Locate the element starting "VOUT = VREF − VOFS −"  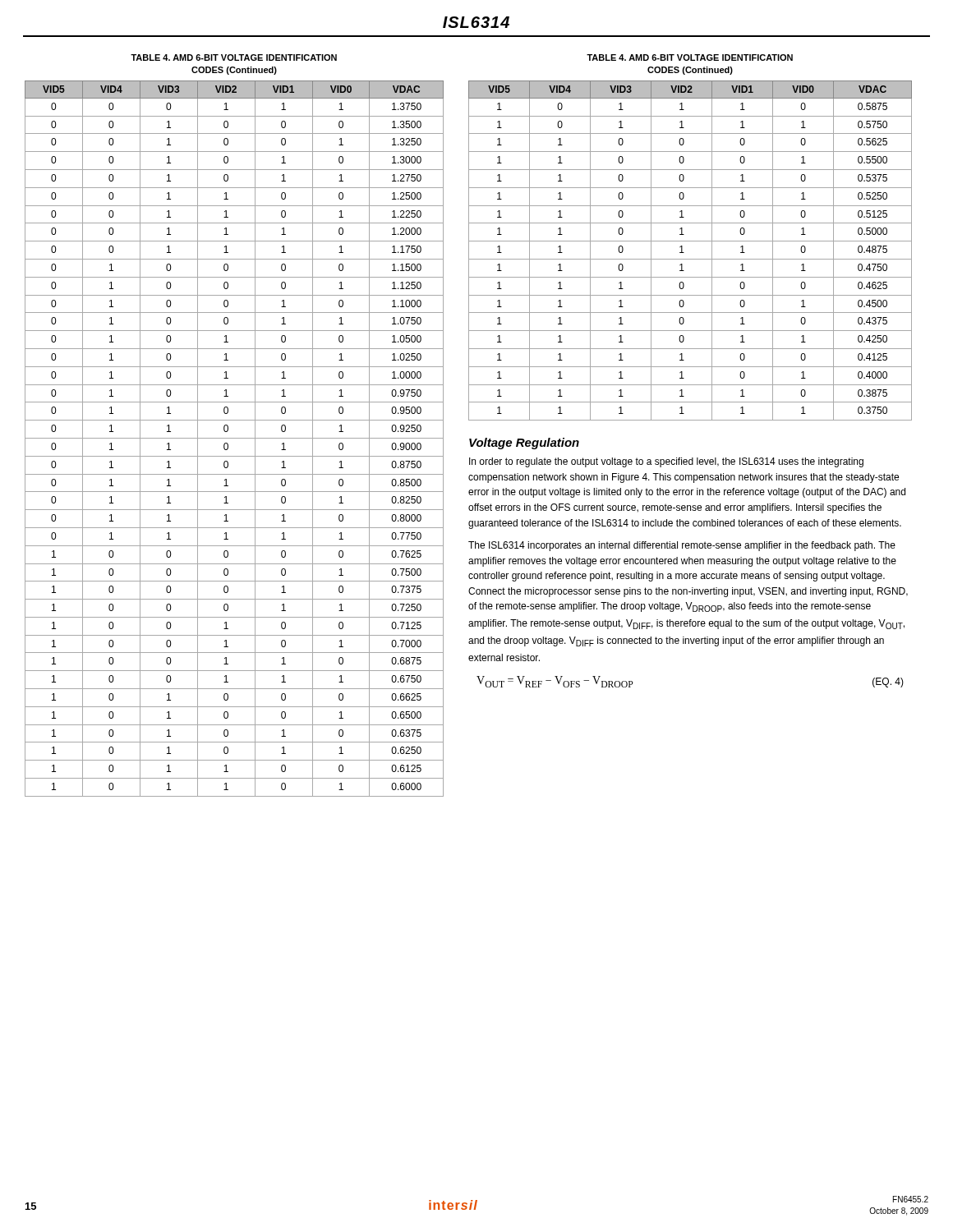pyautogui.click(x=563, y=683)
